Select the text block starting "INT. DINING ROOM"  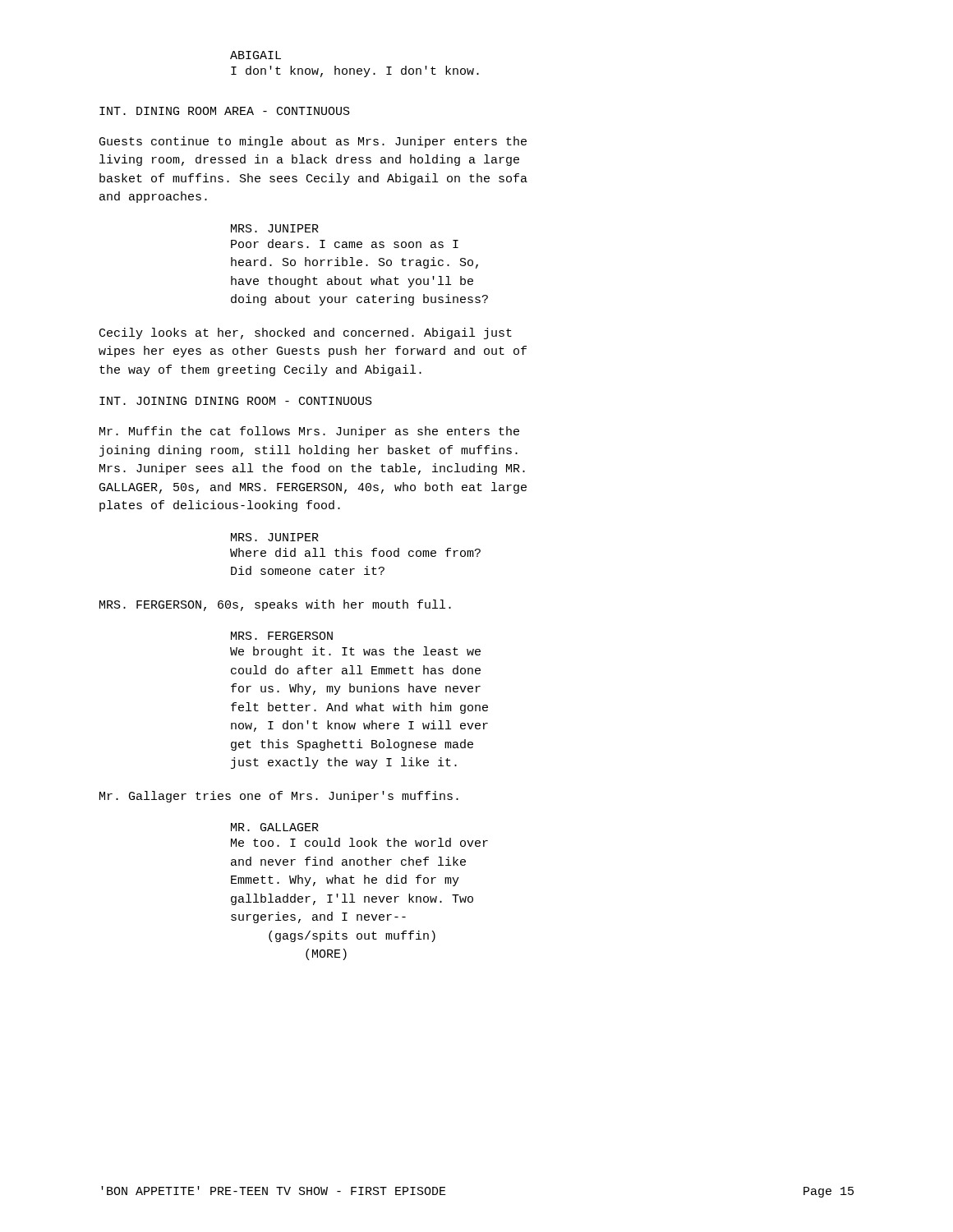[x=224, y=112]
